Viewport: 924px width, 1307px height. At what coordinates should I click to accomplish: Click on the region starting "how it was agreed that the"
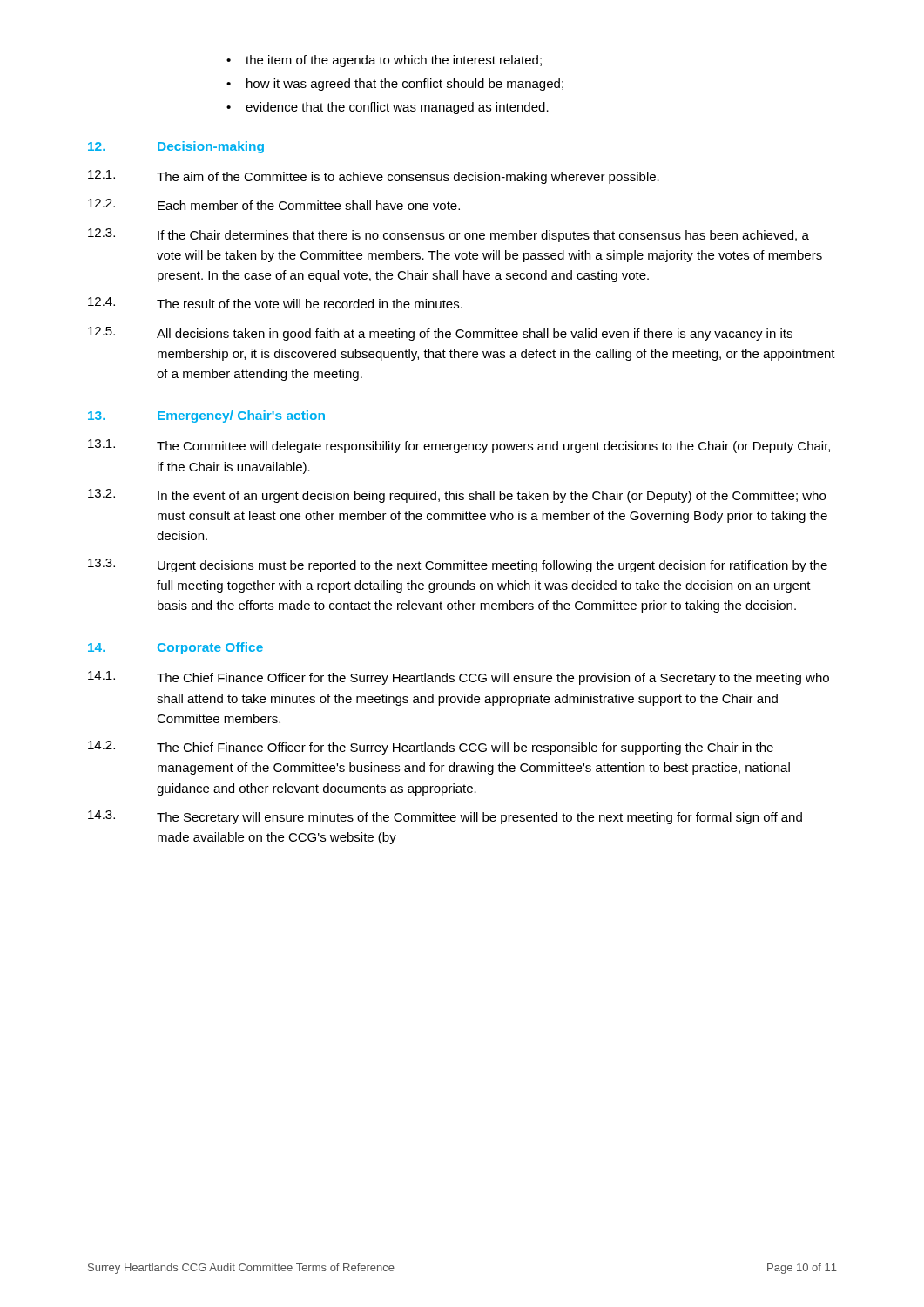[x=405, y=83]
